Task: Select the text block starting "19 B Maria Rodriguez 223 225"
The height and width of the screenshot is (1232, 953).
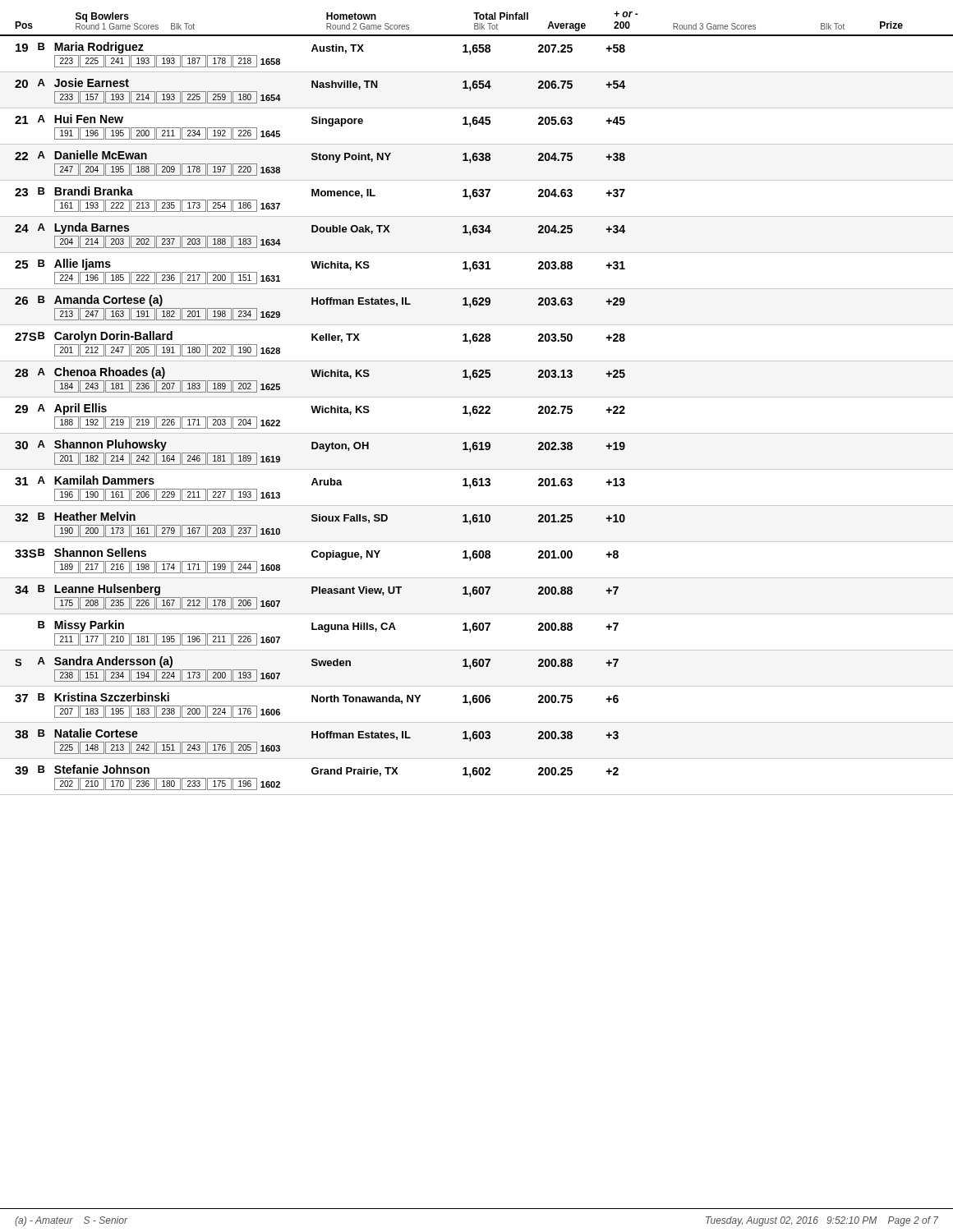Action: [x=340, y=54]
